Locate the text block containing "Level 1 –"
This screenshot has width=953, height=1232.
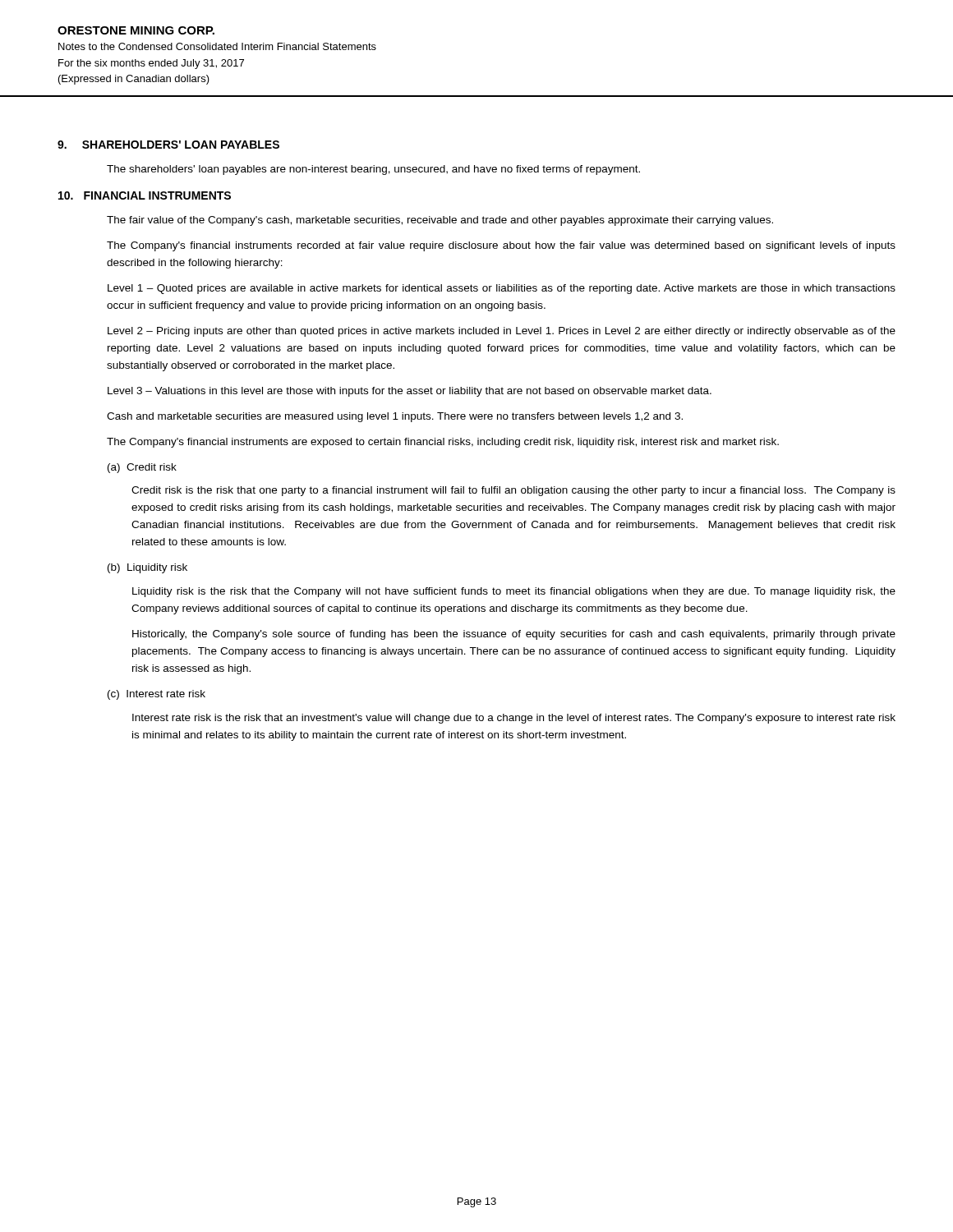[501, 297]
